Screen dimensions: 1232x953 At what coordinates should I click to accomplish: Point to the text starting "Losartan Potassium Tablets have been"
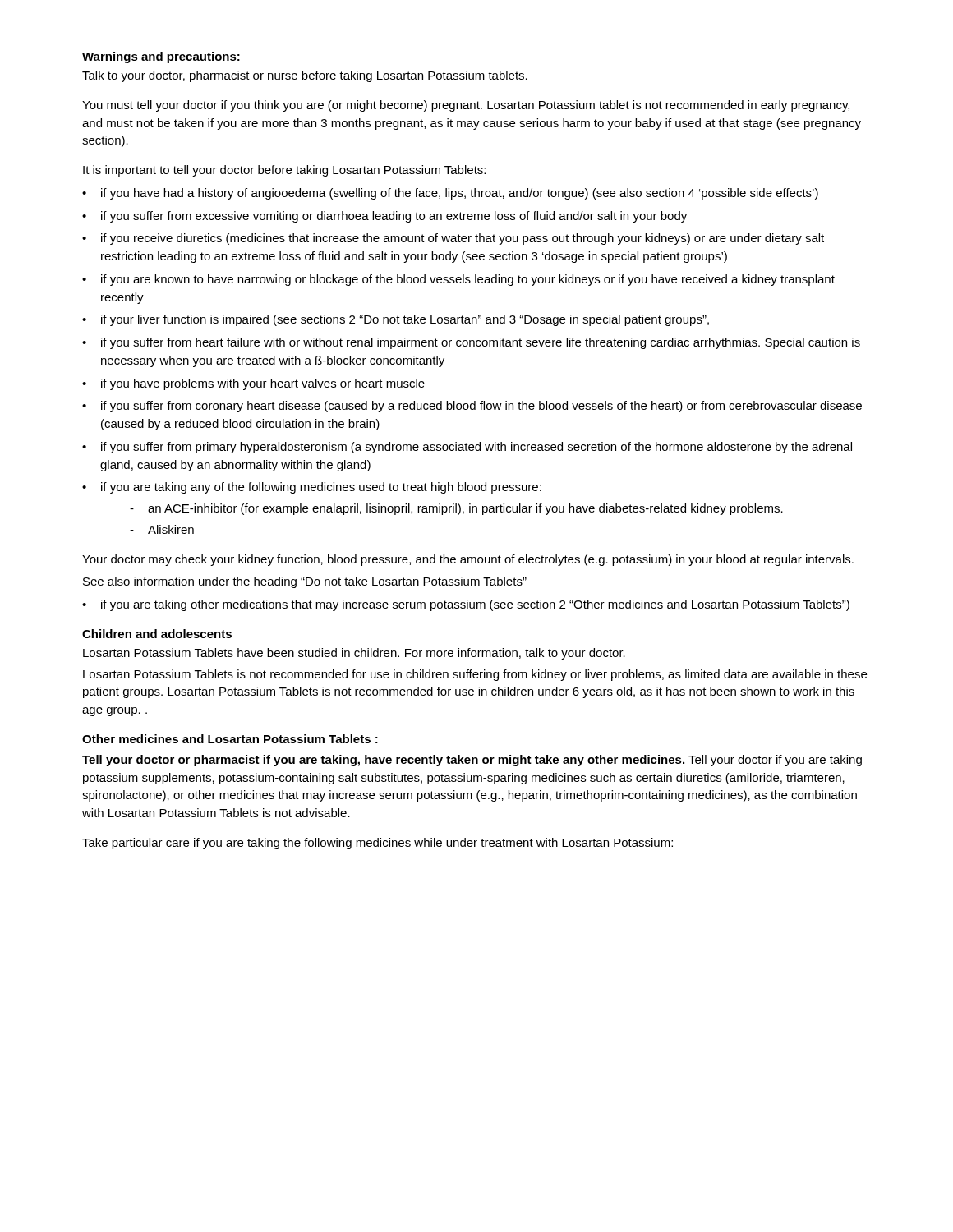click(354, 652)
